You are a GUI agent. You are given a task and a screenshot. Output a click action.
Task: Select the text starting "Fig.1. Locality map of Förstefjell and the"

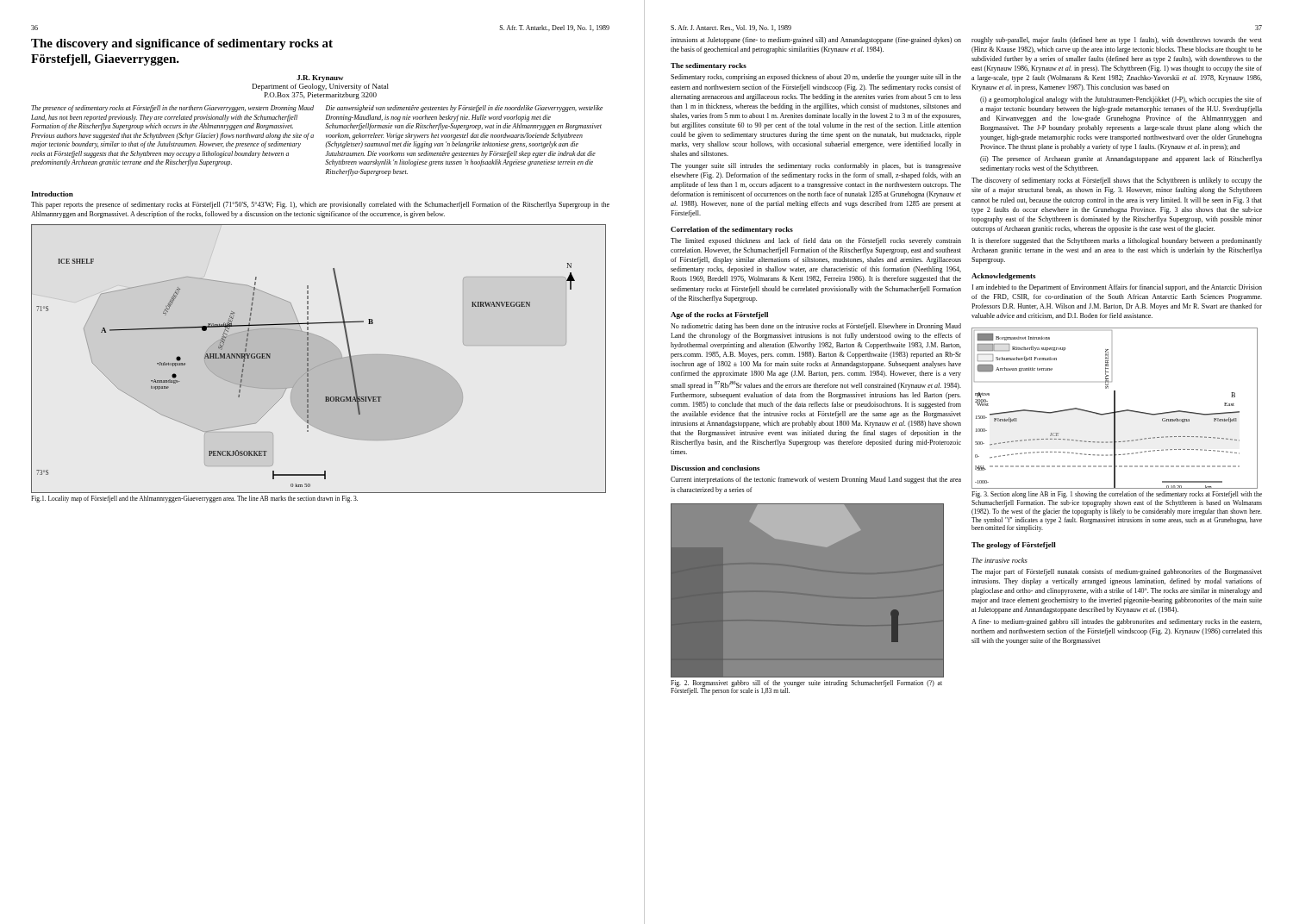tap(195, 499)
